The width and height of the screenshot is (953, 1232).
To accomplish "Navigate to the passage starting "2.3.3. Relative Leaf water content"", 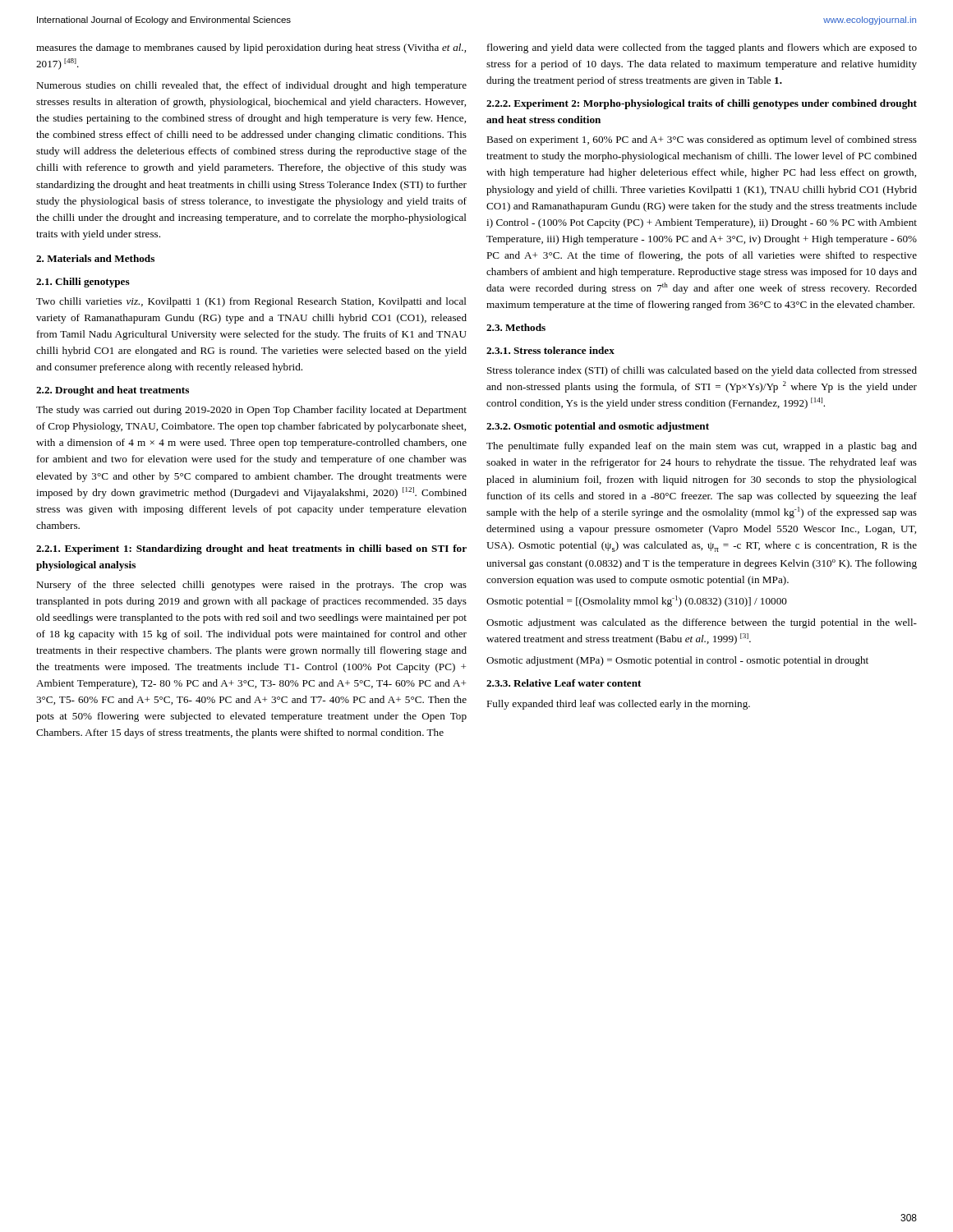I will [x=564, y=683].
